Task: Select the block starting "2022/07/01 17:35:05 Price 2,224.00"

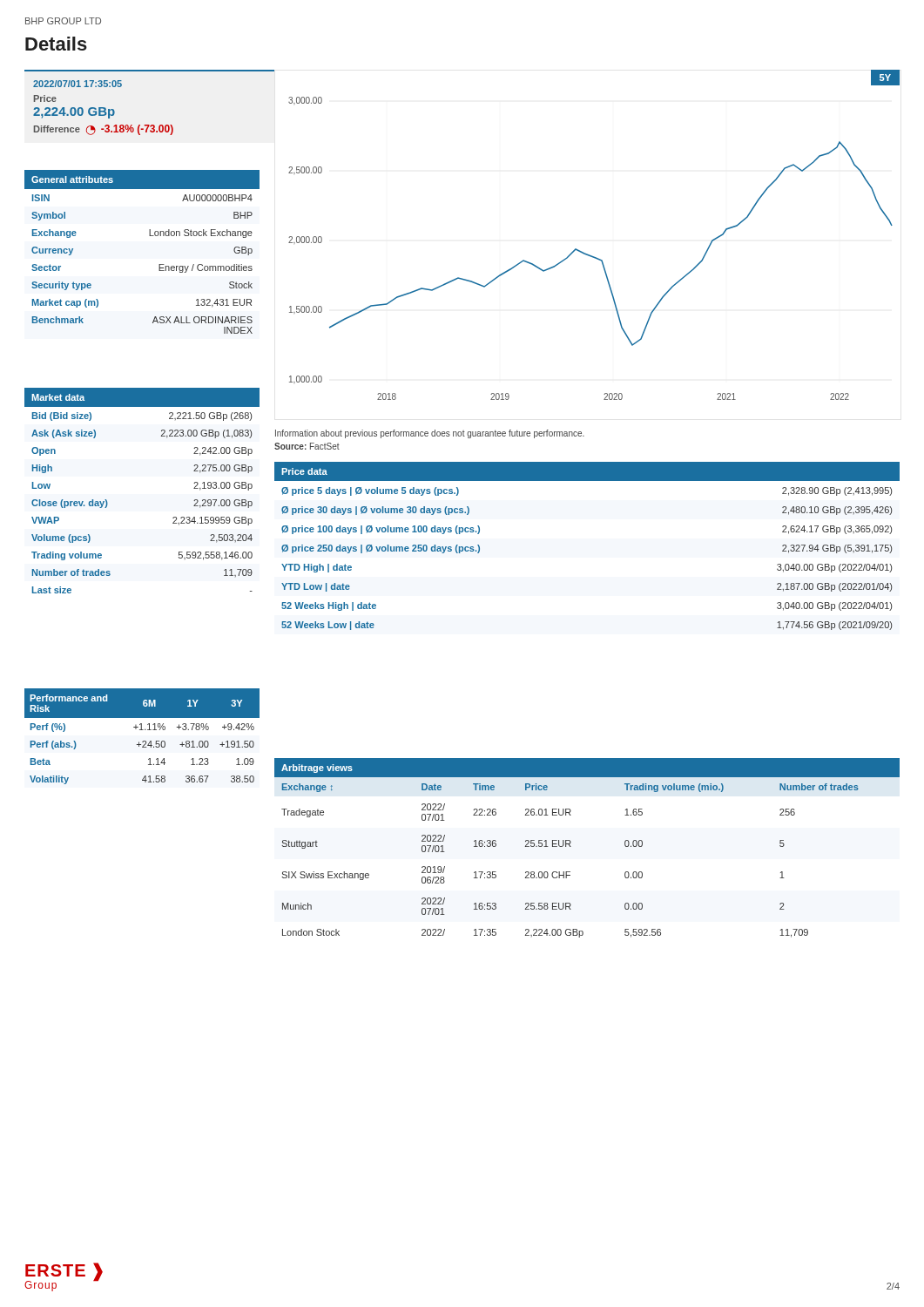Action: click(x=78, y=84)
